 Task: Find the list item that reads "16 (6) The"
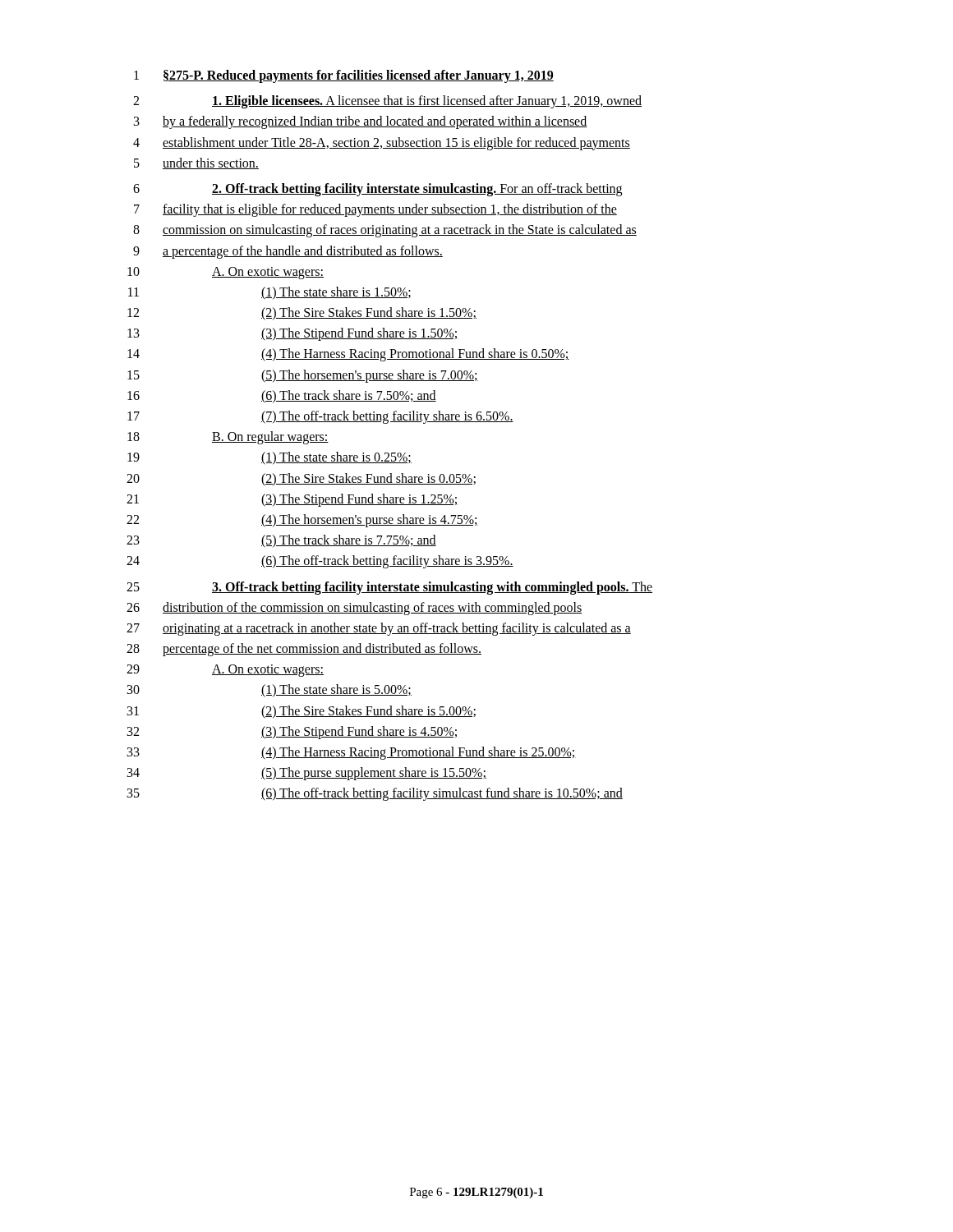(282, 397)
